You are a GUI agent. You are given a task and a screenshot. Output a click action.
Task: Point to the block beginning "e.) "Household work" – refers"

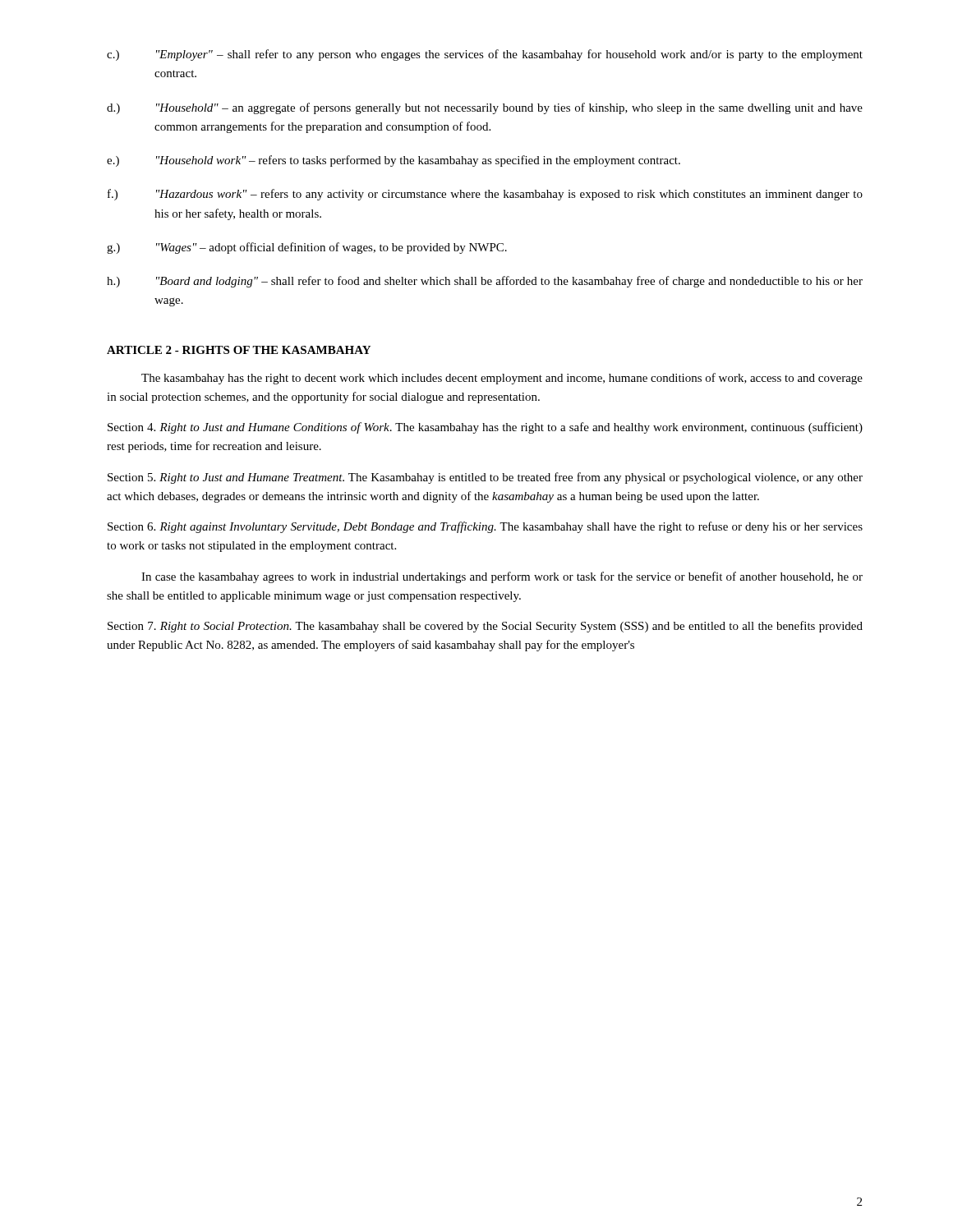point(485,161)
